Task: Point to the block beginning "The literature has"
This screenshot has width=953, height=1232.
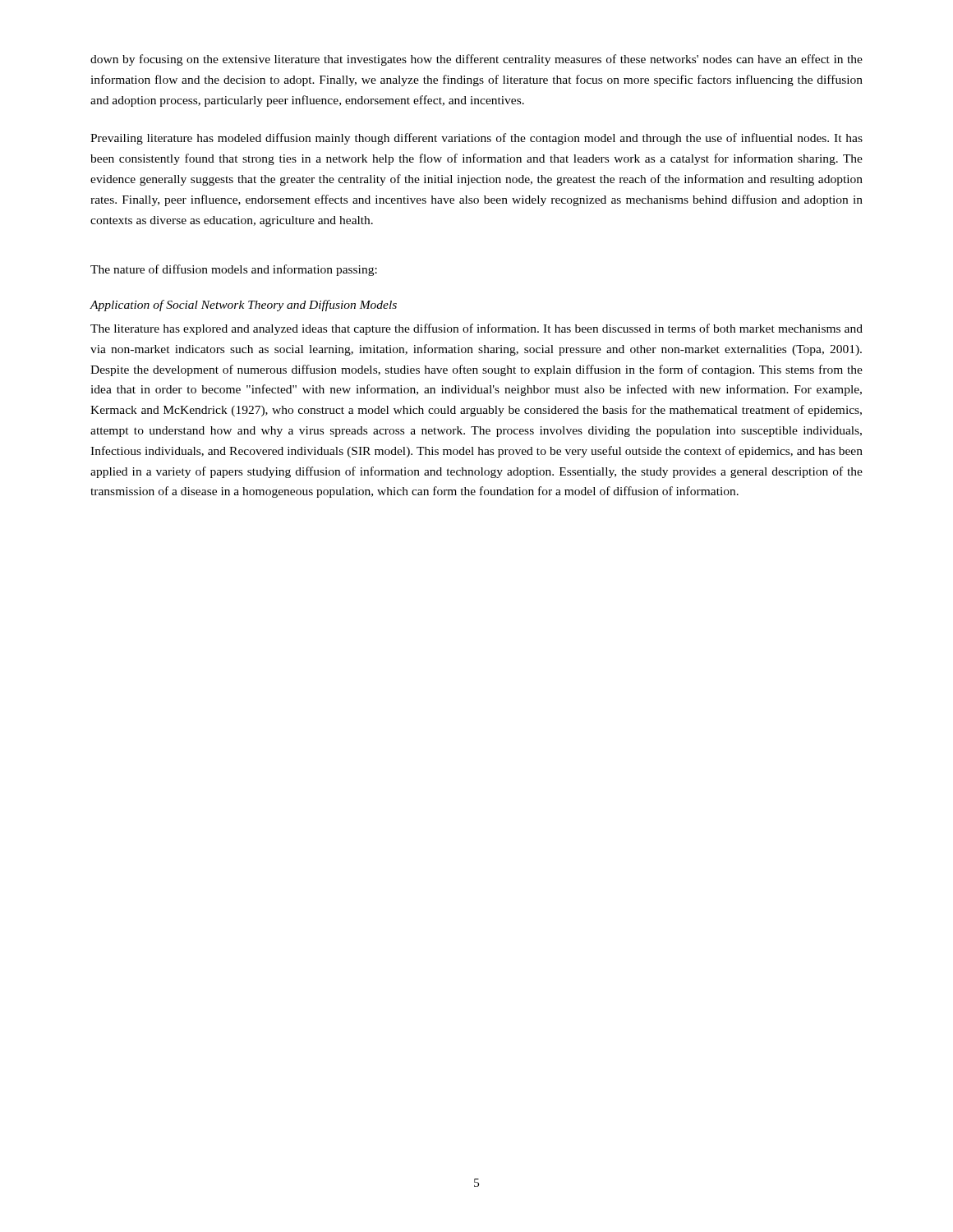Action: click(x=476, y=410)
